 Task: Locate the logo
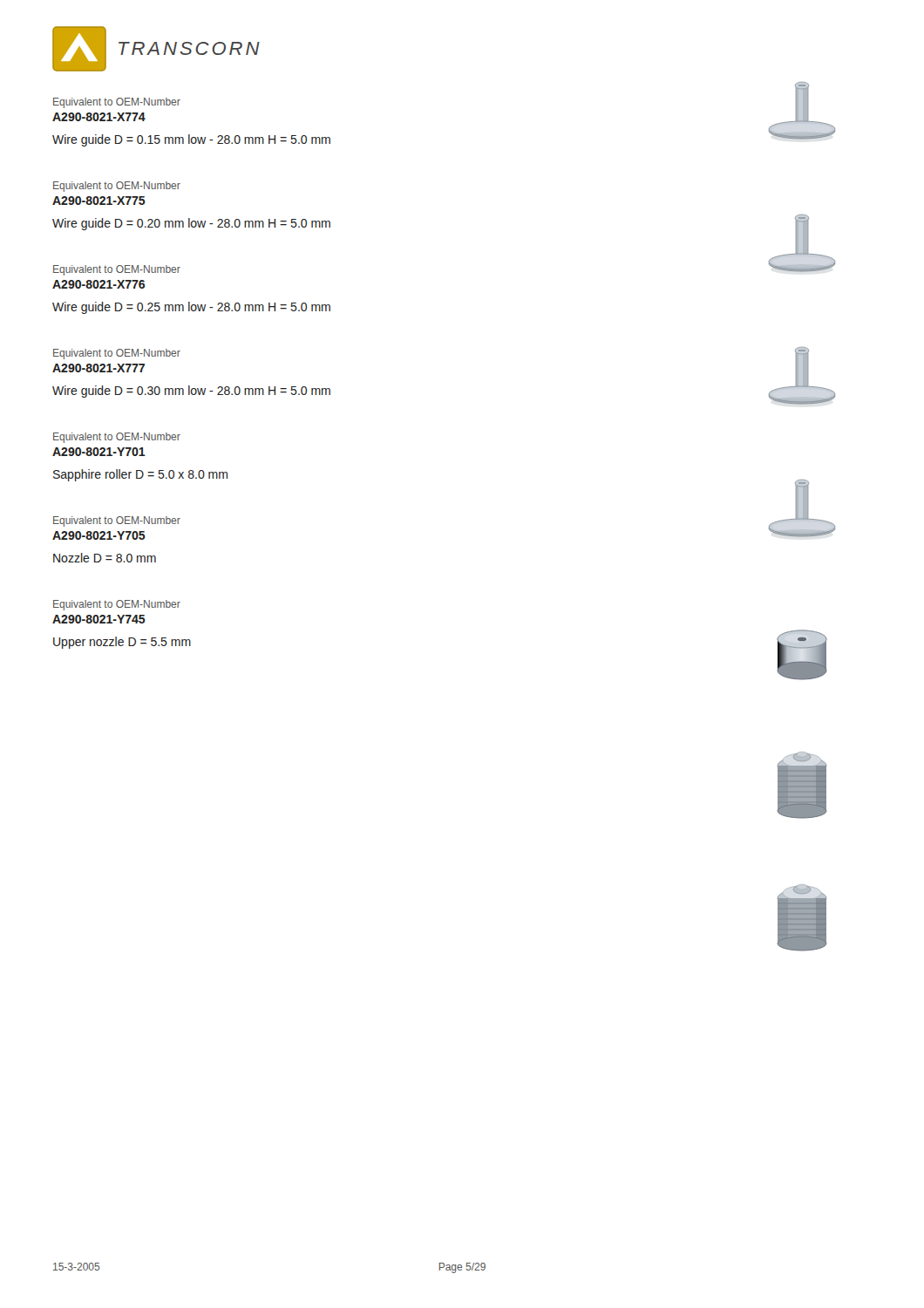[x=323, y=49]
